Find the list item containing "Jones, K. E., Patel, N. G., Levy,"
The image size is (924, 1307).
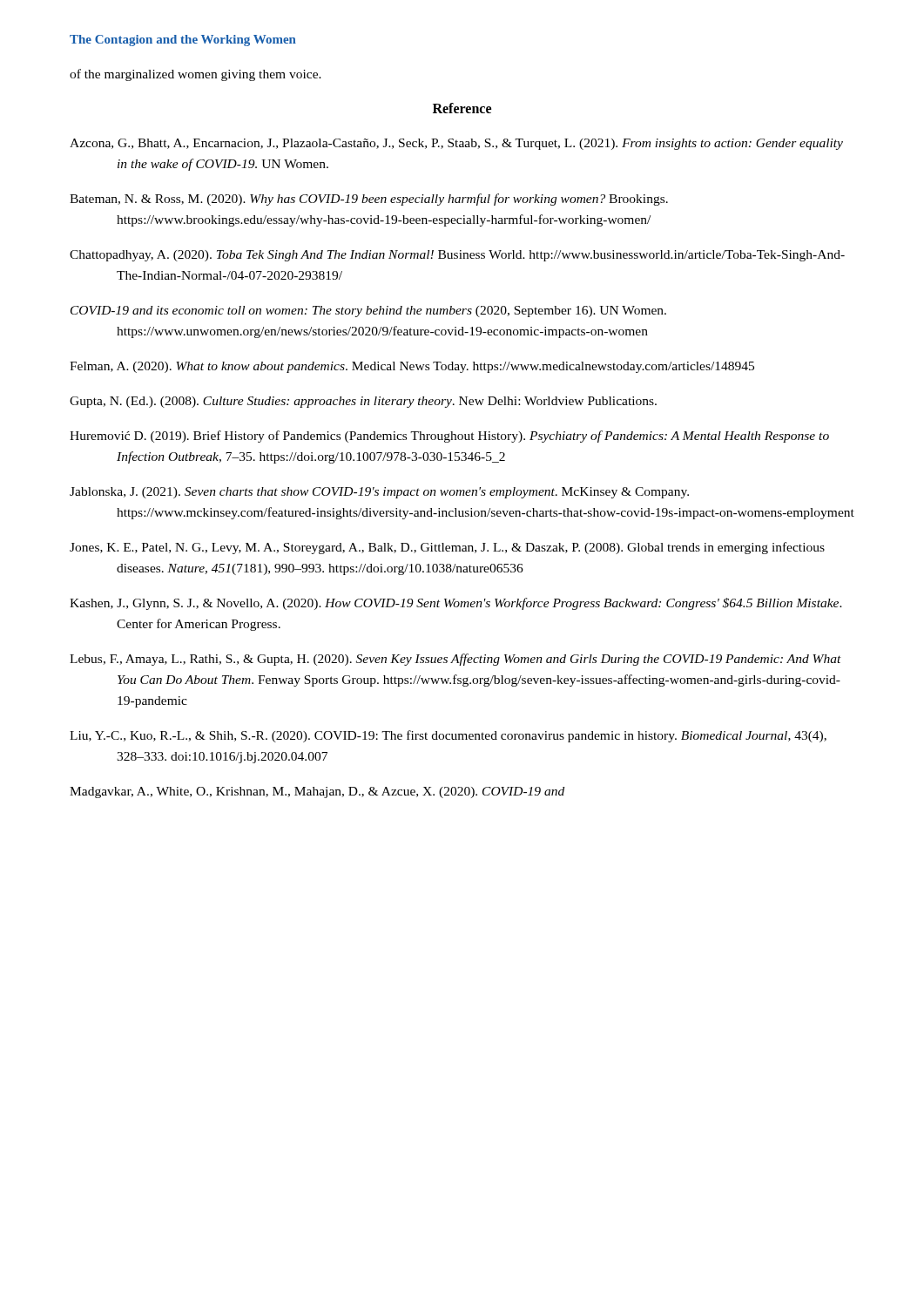447,557
